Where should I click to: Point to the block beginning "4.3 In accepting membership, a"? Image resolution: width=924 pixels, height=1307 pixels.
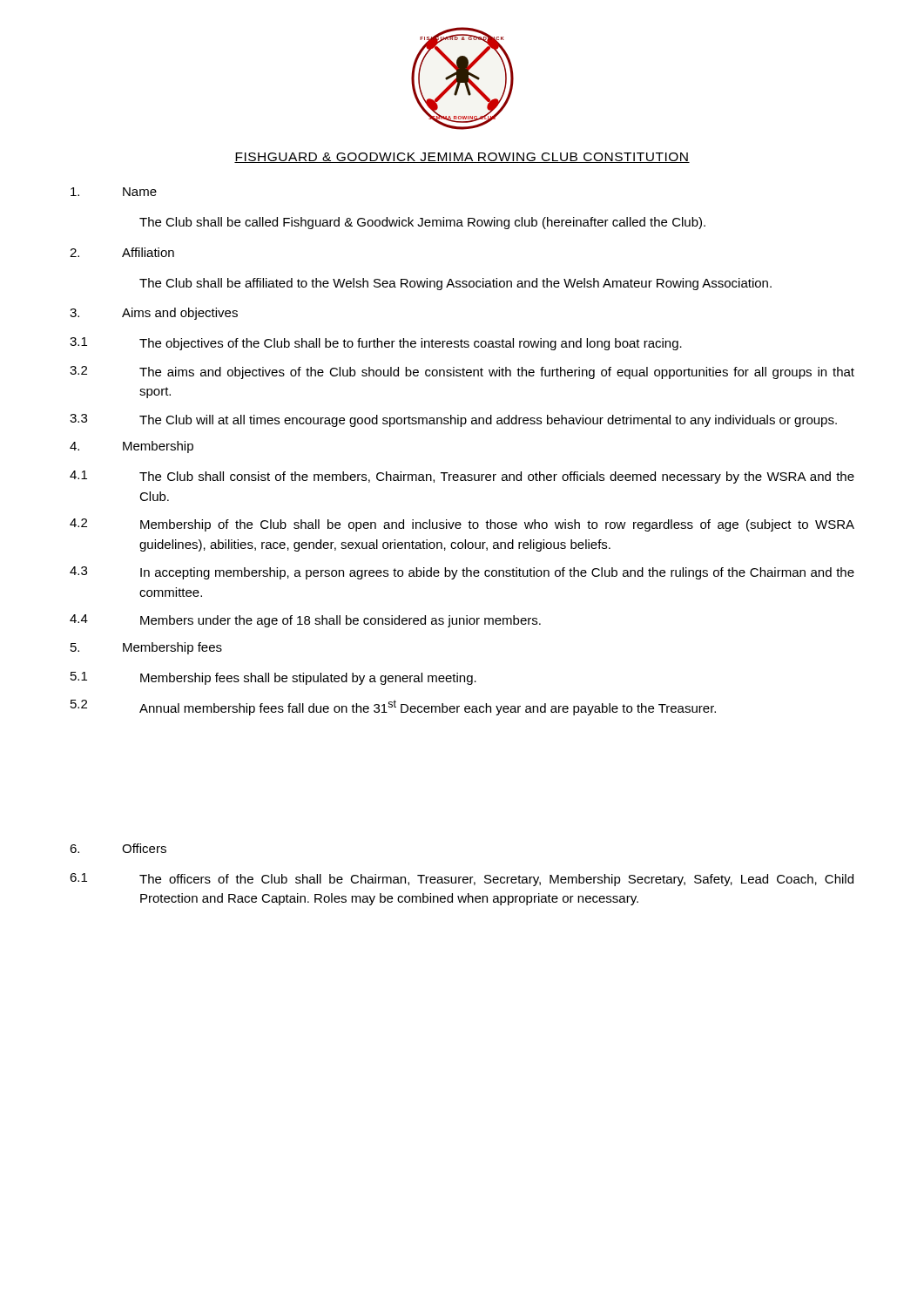[462, 583]
